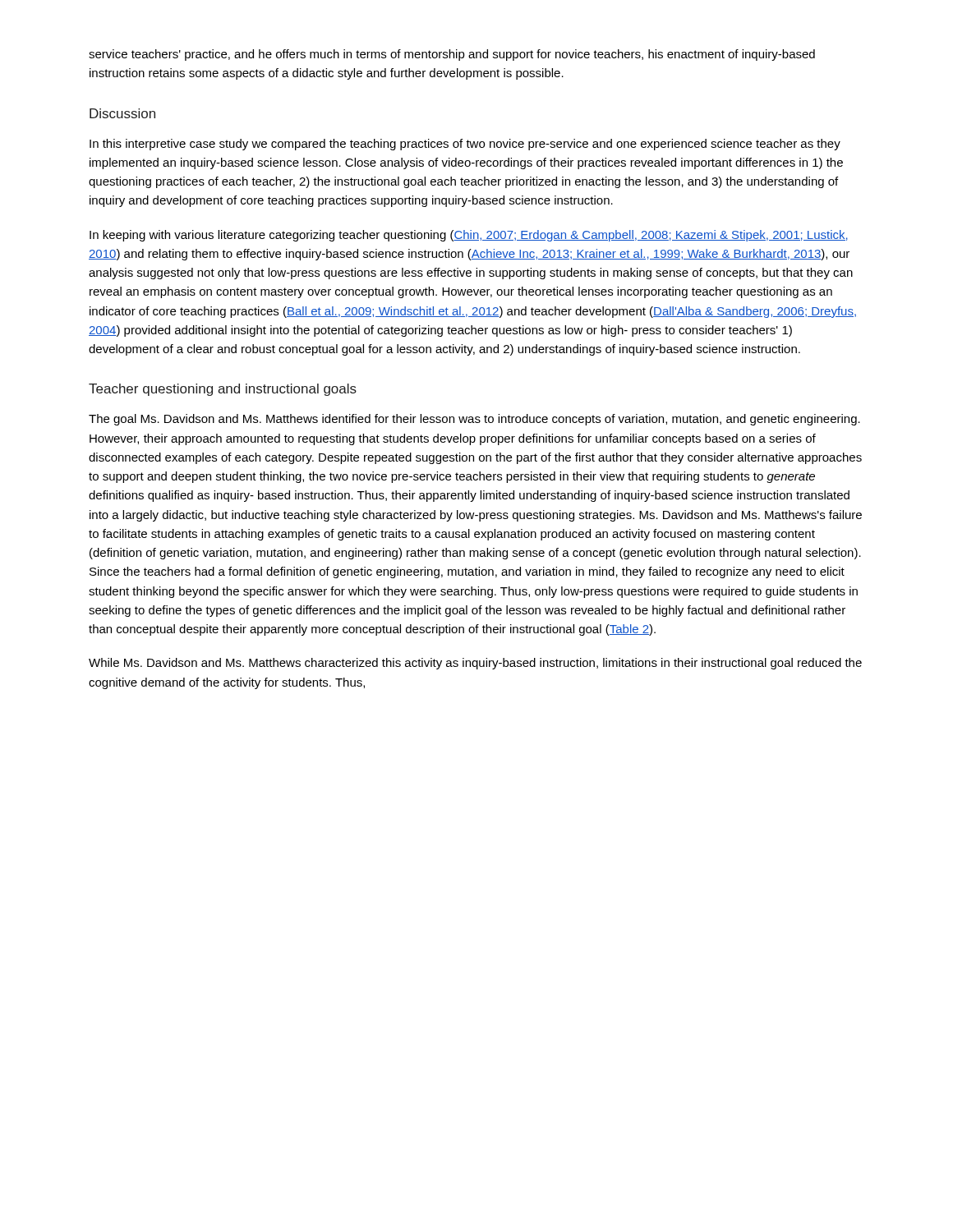Find the text block that says "The goal Ms."

click(x=476, y=524)
